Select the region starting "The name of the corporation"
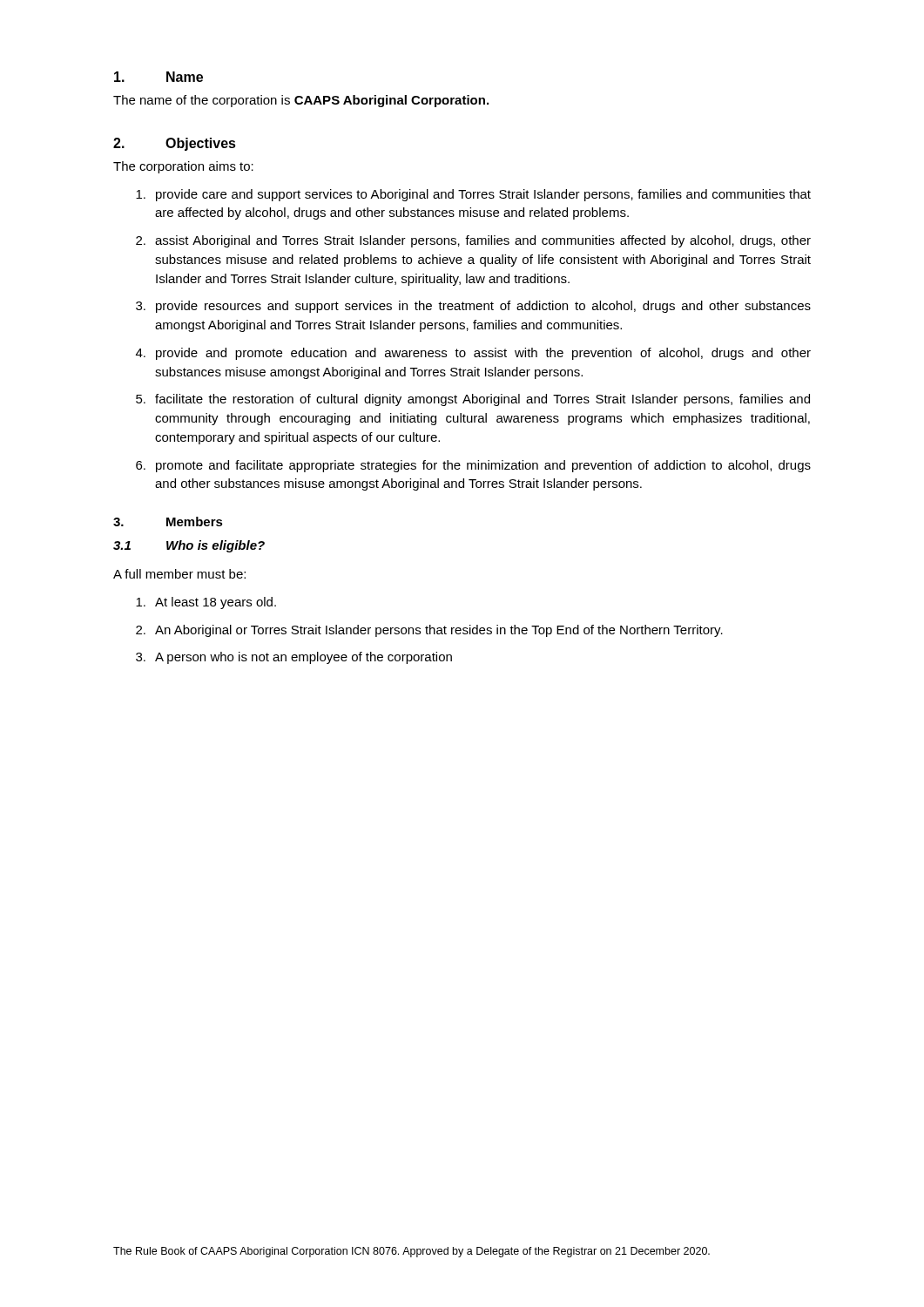This screenshot has height=1307, width=924. pos(301,100)
